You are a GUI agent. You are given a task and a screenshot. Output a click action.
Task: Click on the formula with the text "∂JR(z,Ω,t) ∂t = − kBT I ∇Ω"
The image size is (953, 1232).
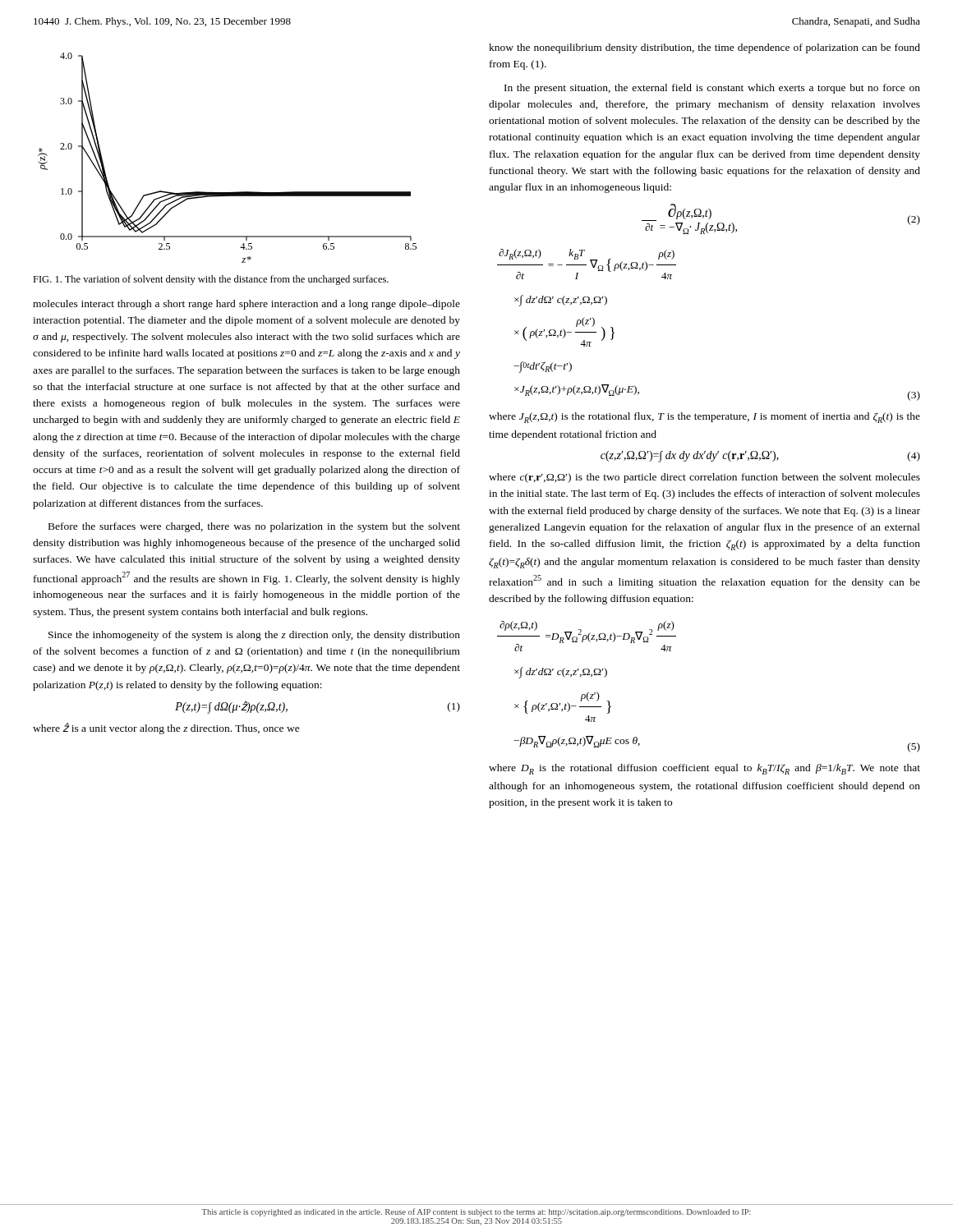tap(587, 264)
